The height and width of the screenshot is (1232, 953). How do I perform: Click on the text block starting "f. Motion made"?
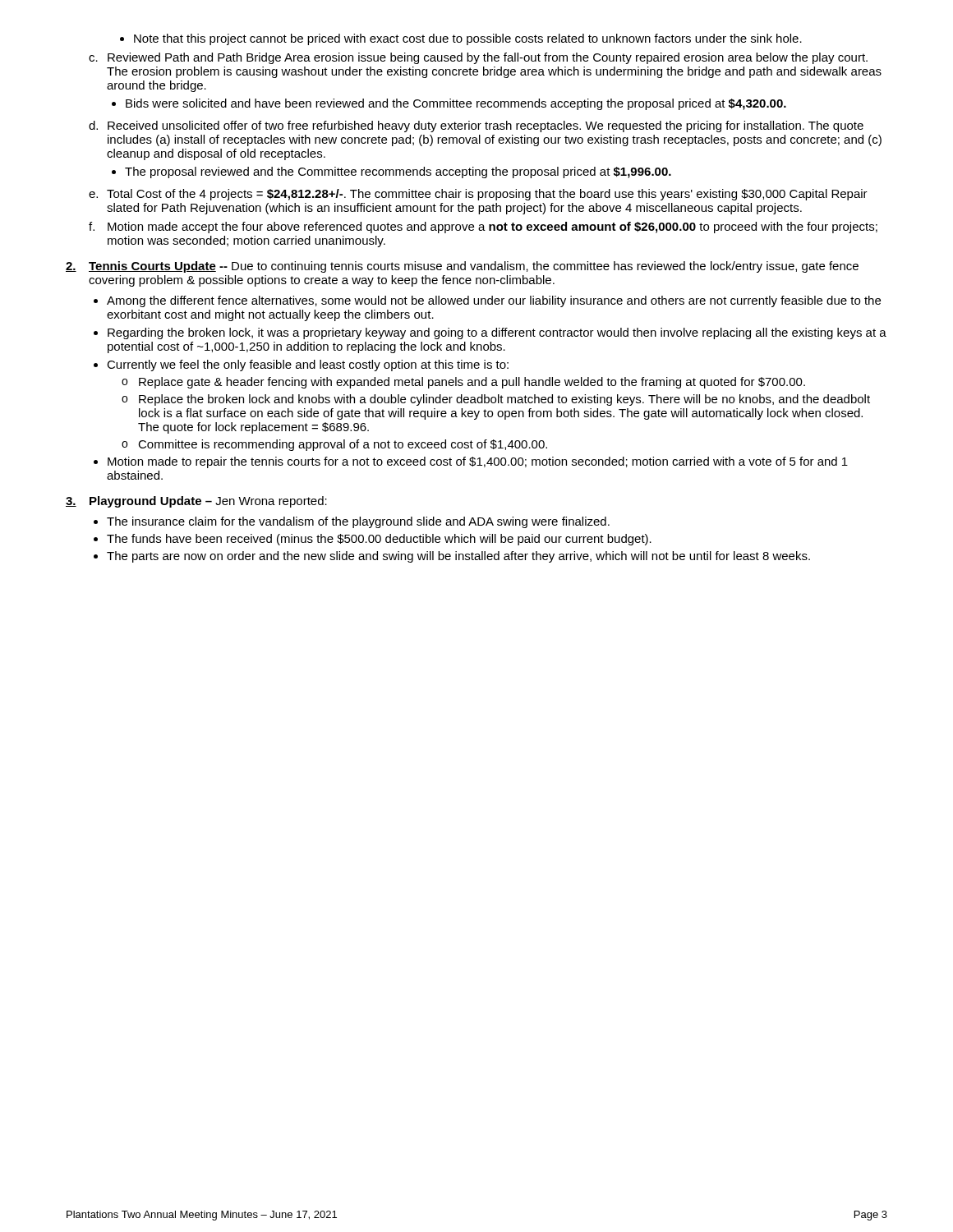[x=488, y=233]
